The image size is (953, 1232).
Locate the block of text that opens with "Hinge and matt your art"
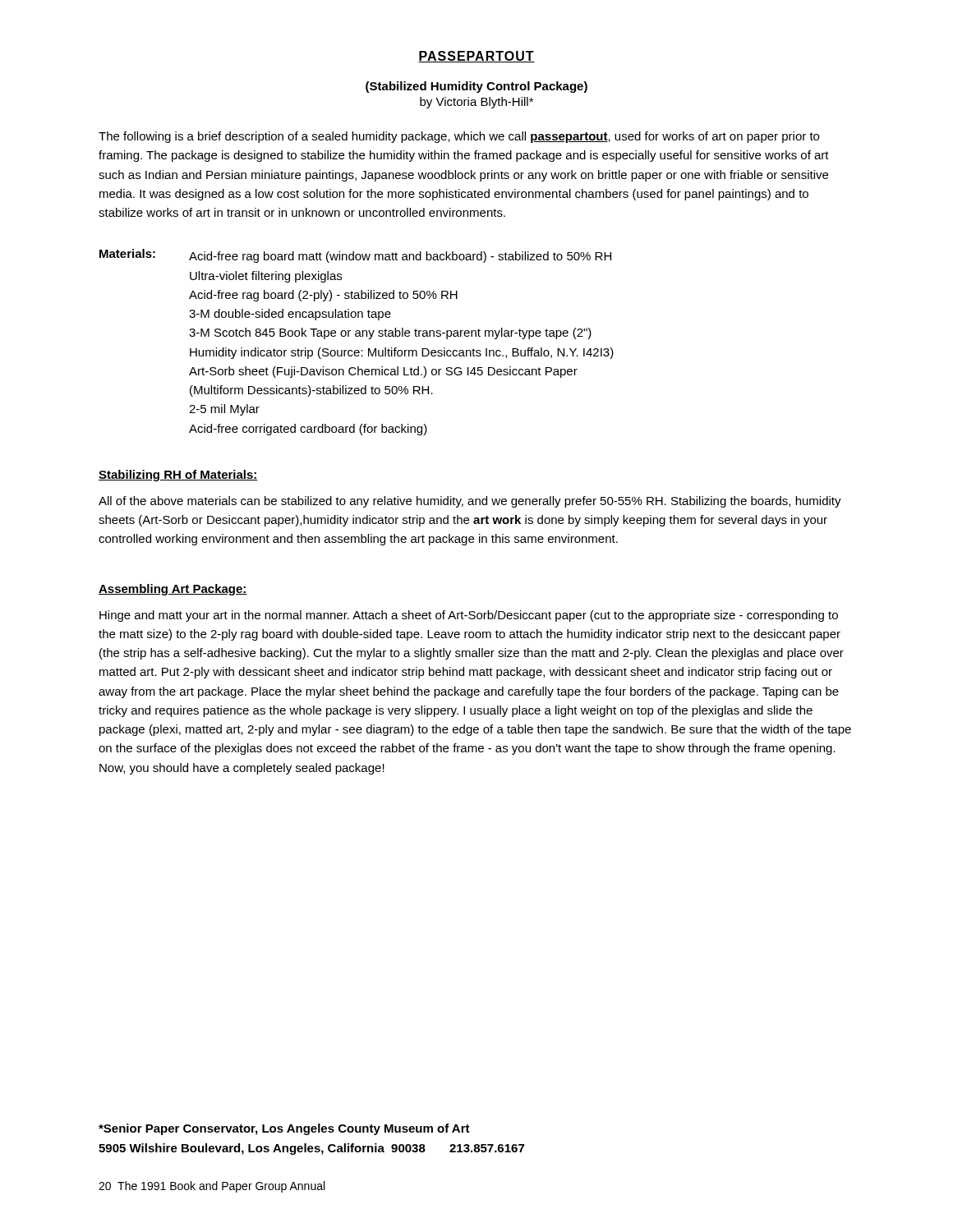click(475, 691)
